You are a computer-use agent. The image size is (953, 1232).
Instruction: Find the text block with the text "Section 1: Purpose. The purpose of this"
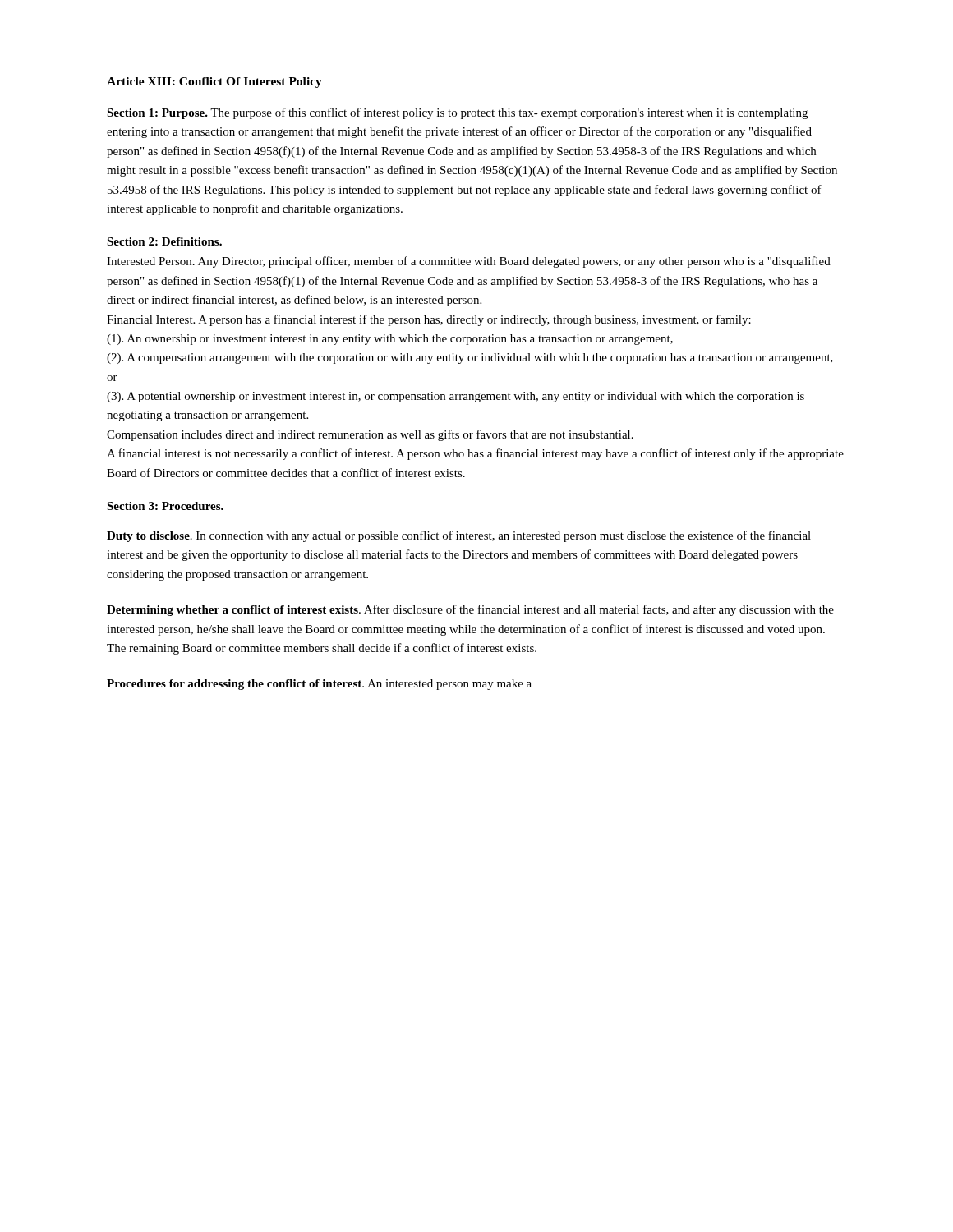point(472,161)
